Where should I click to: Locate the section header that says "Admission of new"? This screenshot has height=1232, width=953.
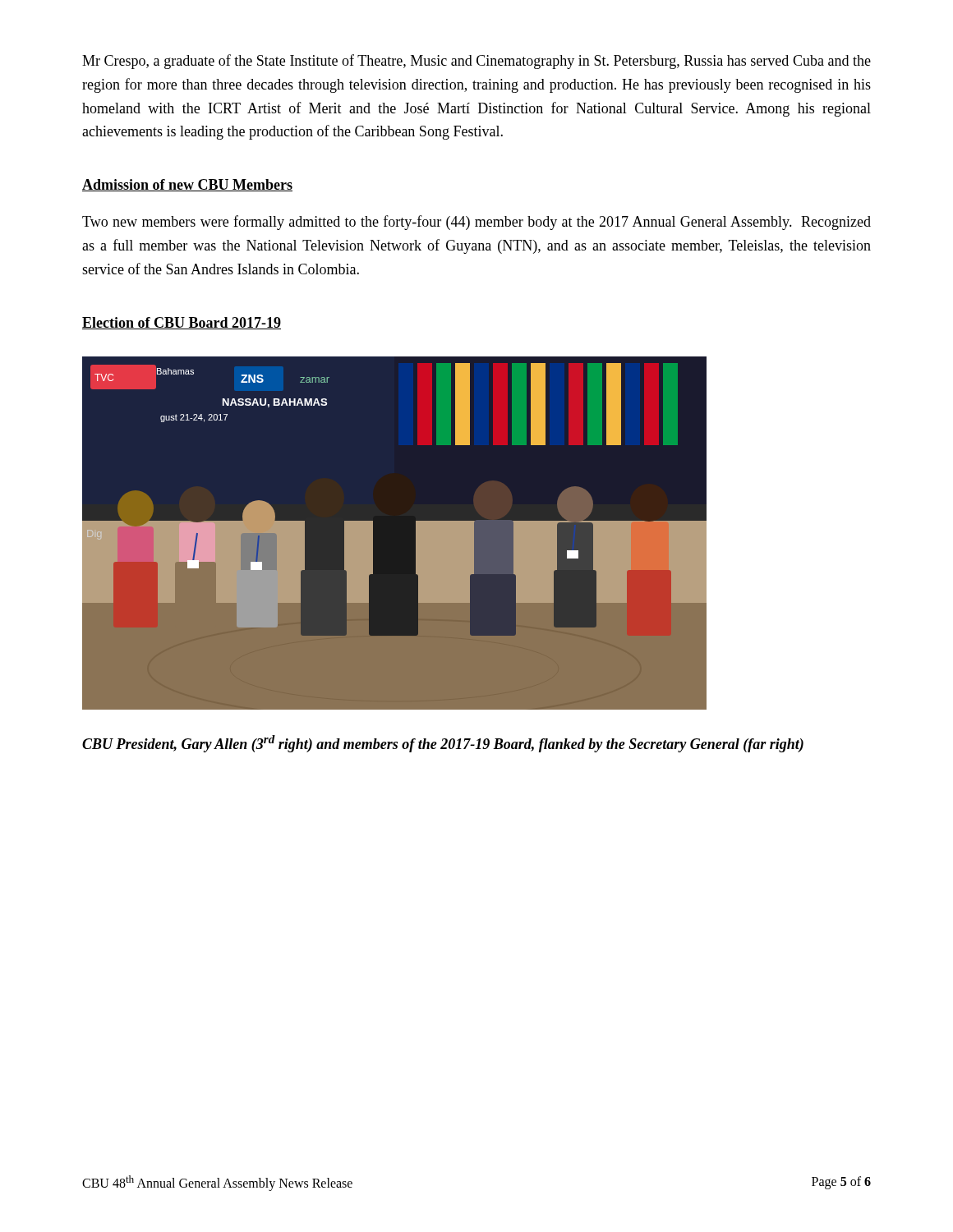(187, 185)
